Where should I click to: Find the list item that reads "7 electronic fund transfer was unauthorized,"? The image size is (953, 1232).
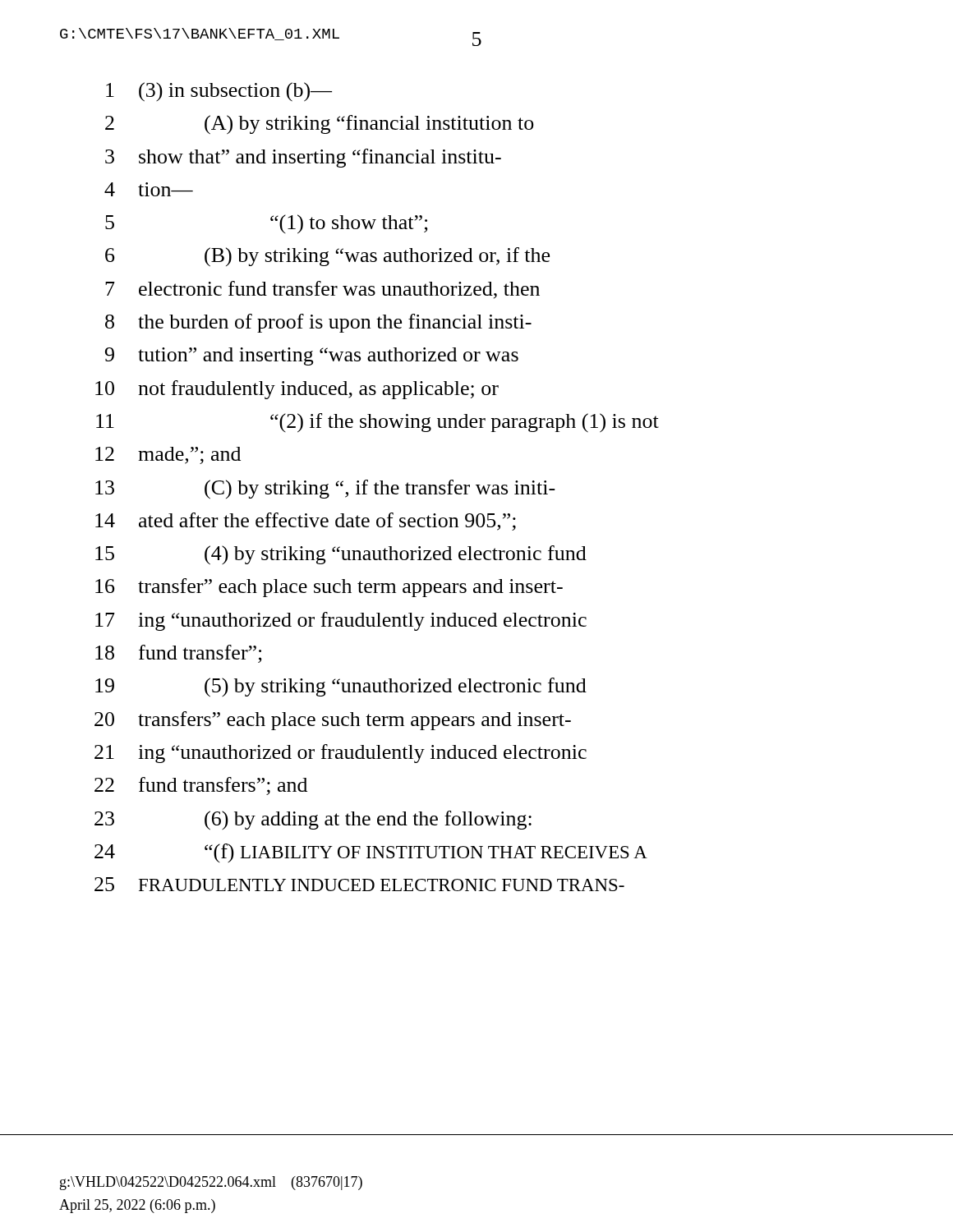coord(476,289)
